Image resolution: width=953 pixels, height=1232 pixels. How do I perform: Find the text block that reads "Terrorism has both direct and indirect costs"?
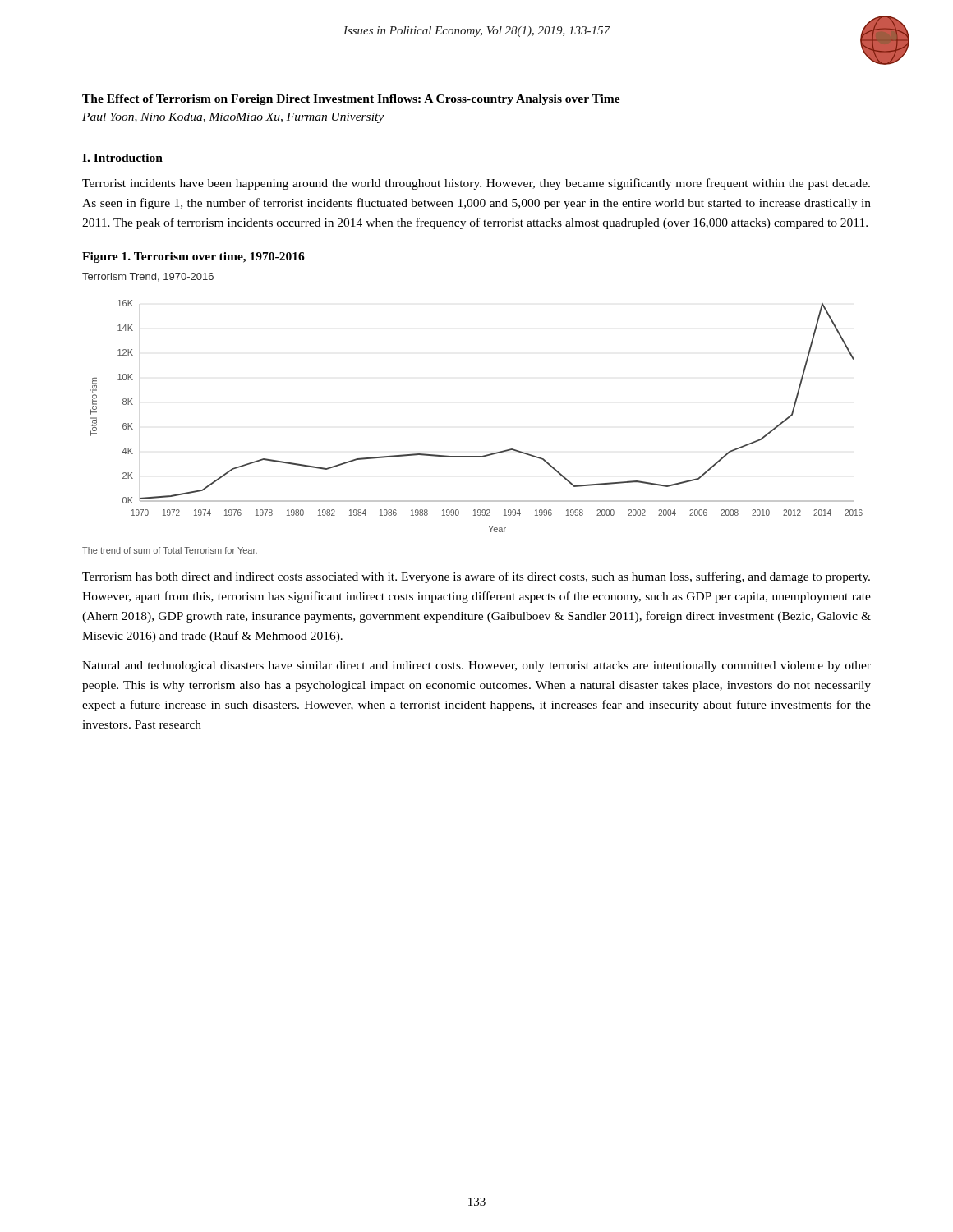point(476,606)
